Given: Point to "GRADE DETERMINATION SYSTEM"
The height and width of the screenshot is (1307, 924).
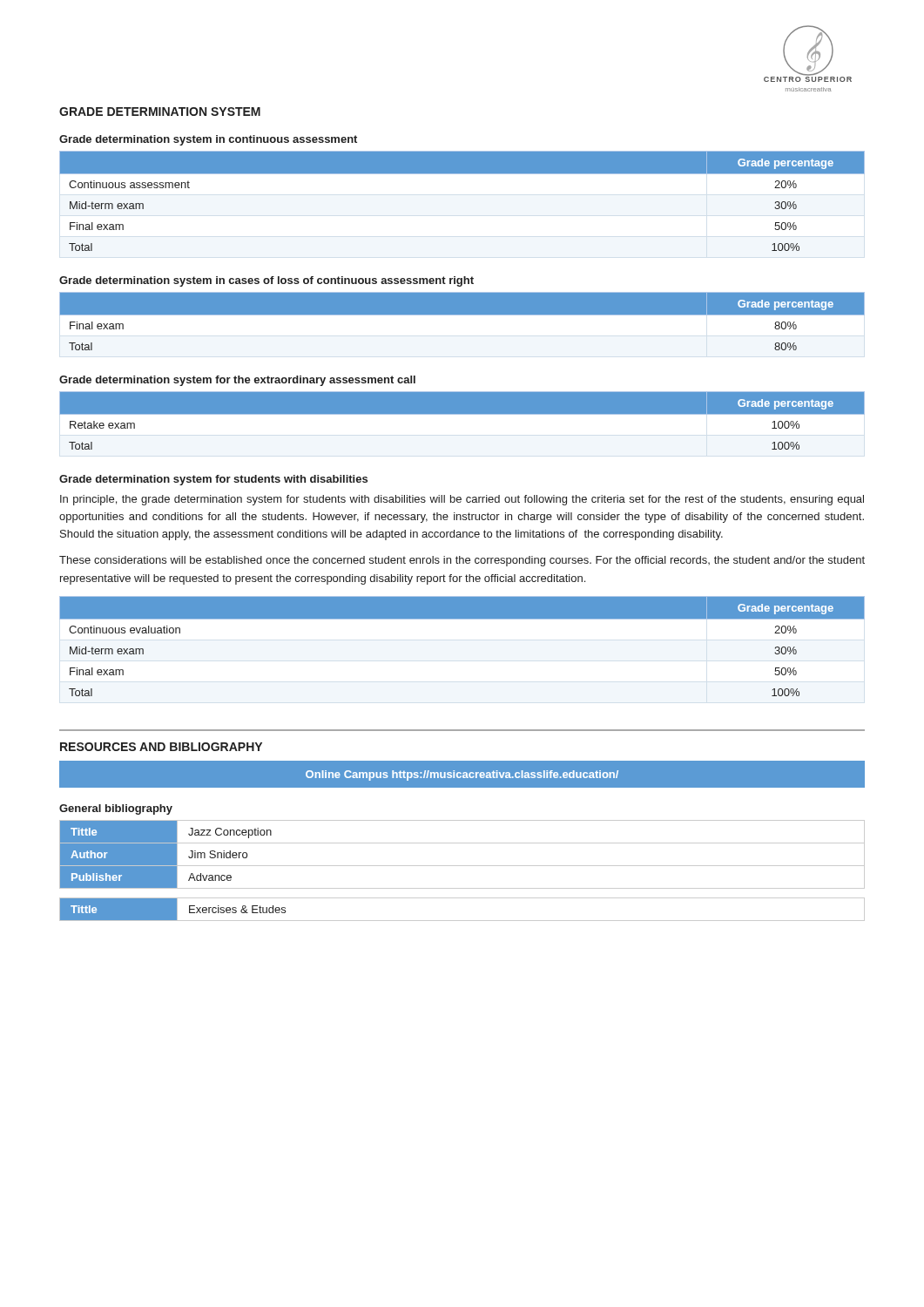Looking at the screenshot, I should coord(160,112).
